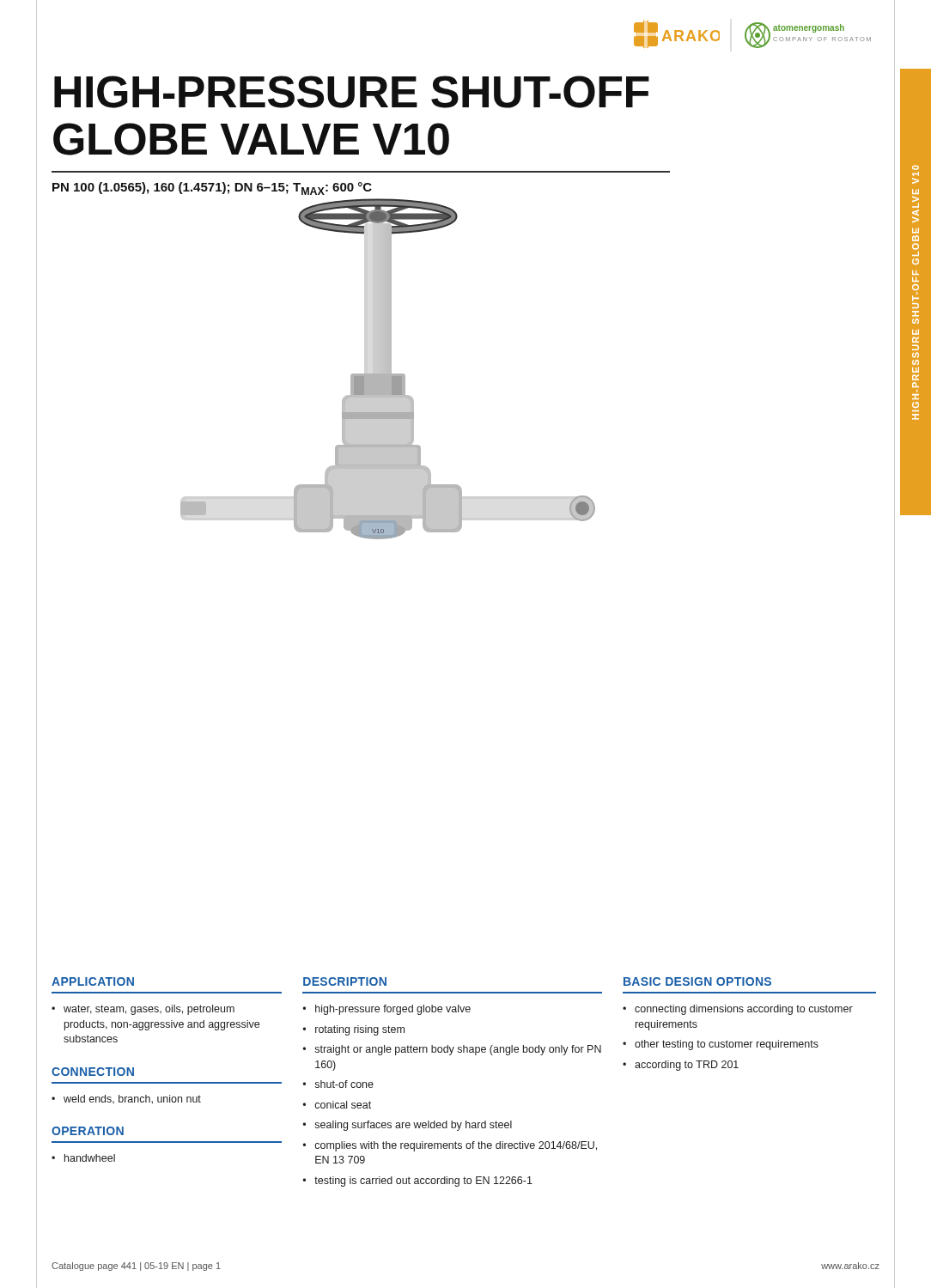Point to the region starting "BASIC DESIGN OPTIONS"

point(697,981)
